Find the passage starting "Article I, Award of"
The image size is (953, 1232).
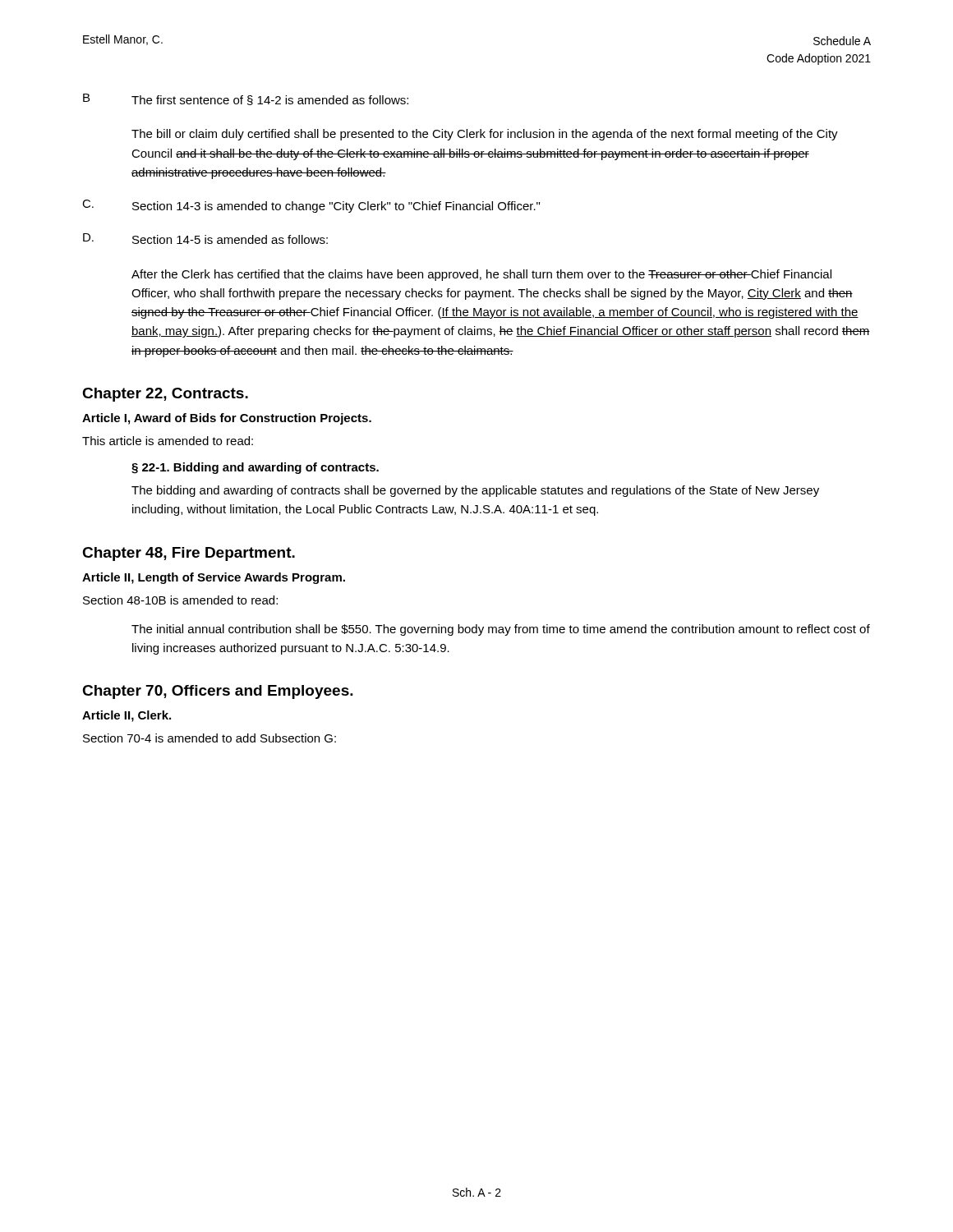[227, 417]
